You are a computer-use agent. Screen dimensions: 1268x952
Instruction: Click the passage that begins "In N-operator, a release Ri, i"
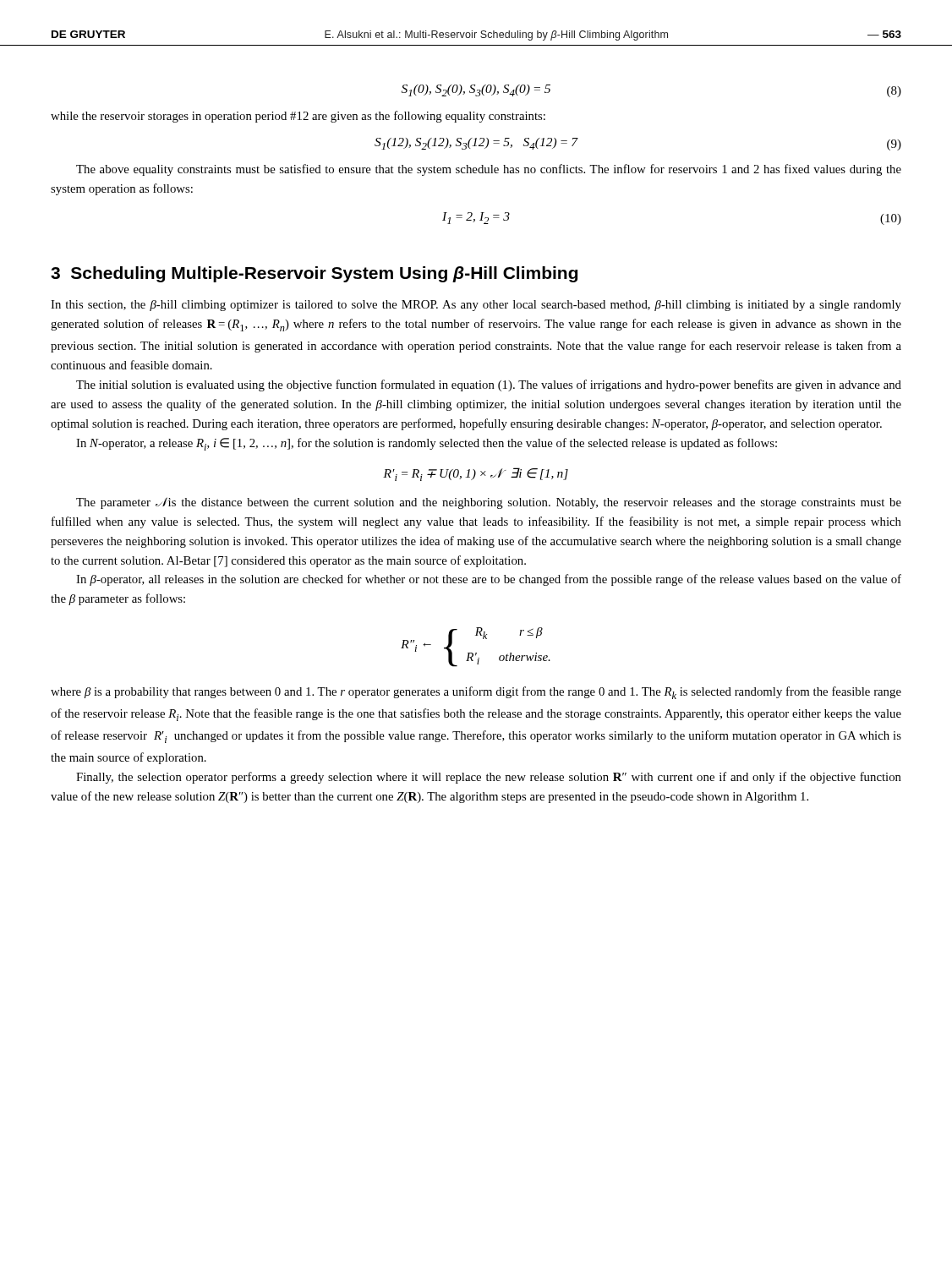[x=476, y=444]
